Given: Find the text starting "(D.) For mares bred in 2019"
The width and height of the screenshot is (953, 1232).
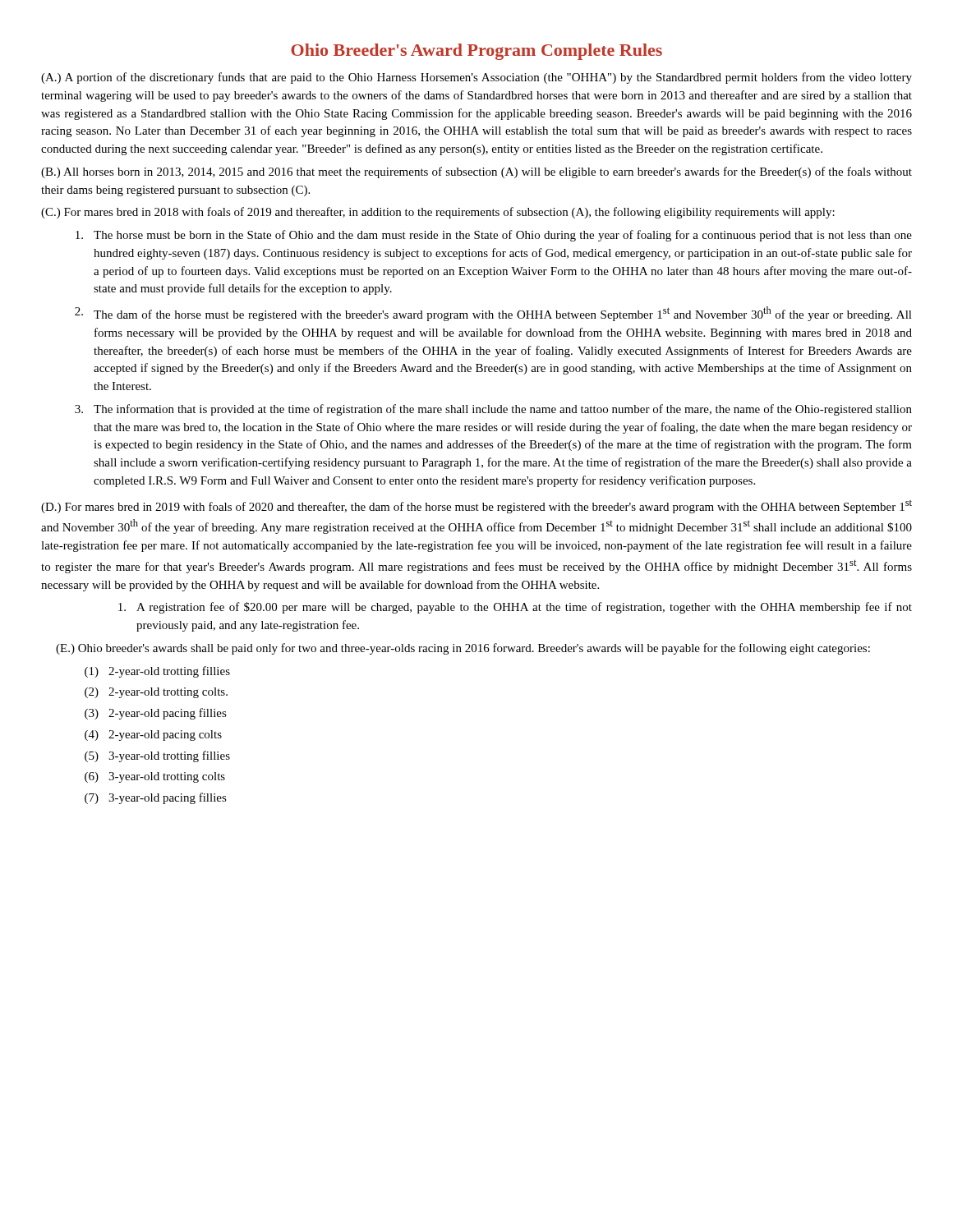Looking at the screenshot, I should coord(476,544).
